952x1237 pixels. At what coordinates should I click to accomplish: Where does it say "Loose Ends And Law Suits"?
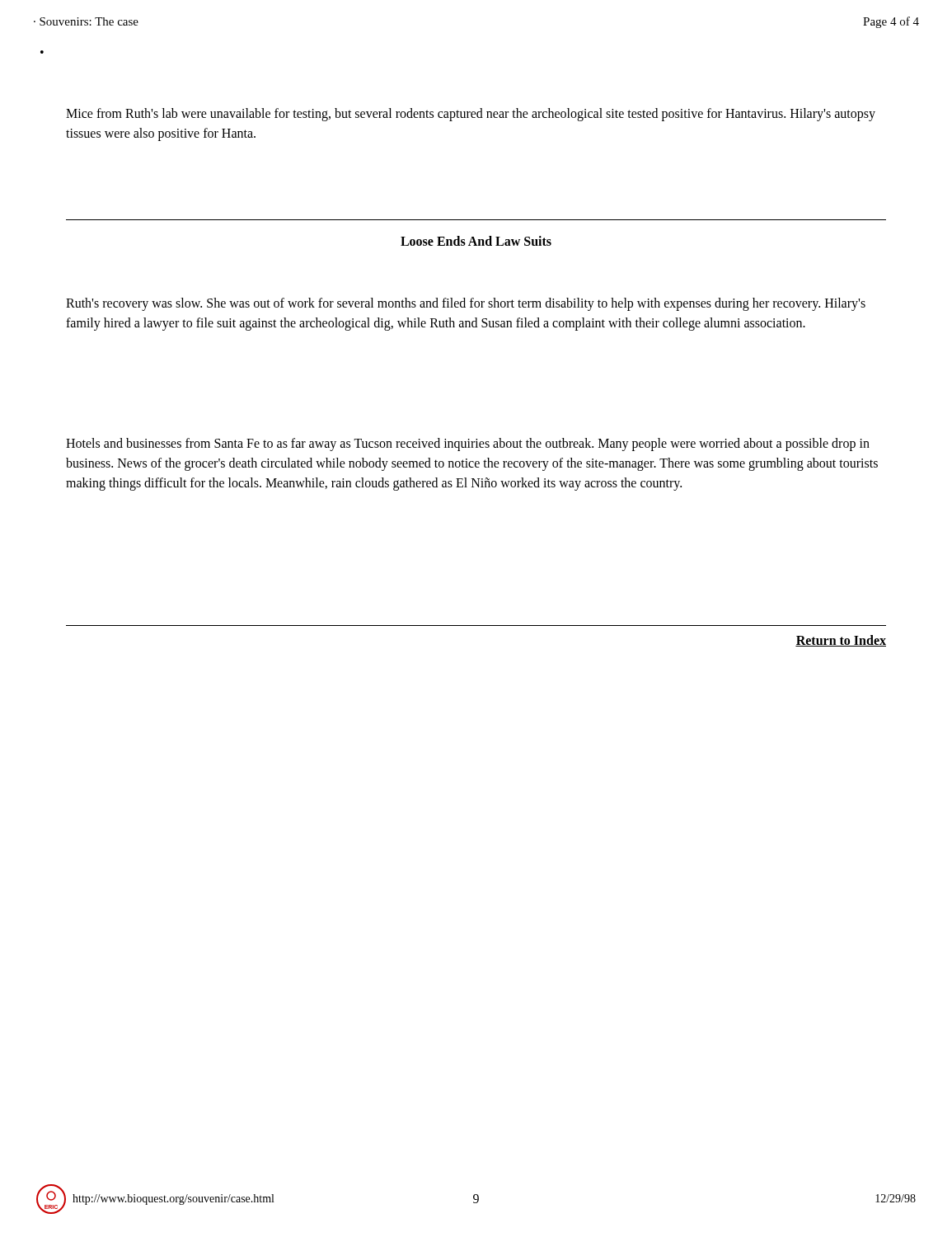[476, 241]
